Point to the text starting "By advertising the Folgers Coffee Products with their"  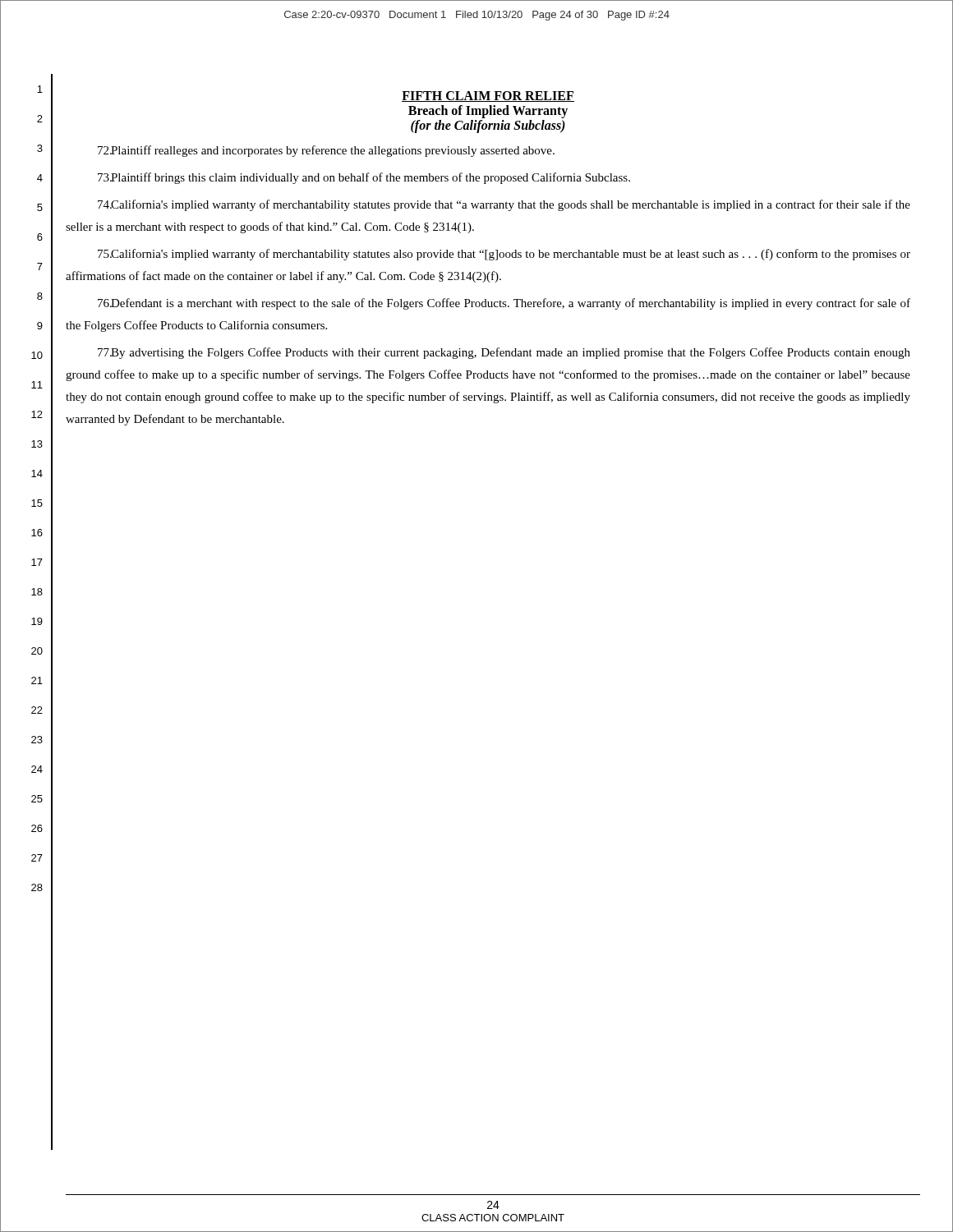click(488, 384)
